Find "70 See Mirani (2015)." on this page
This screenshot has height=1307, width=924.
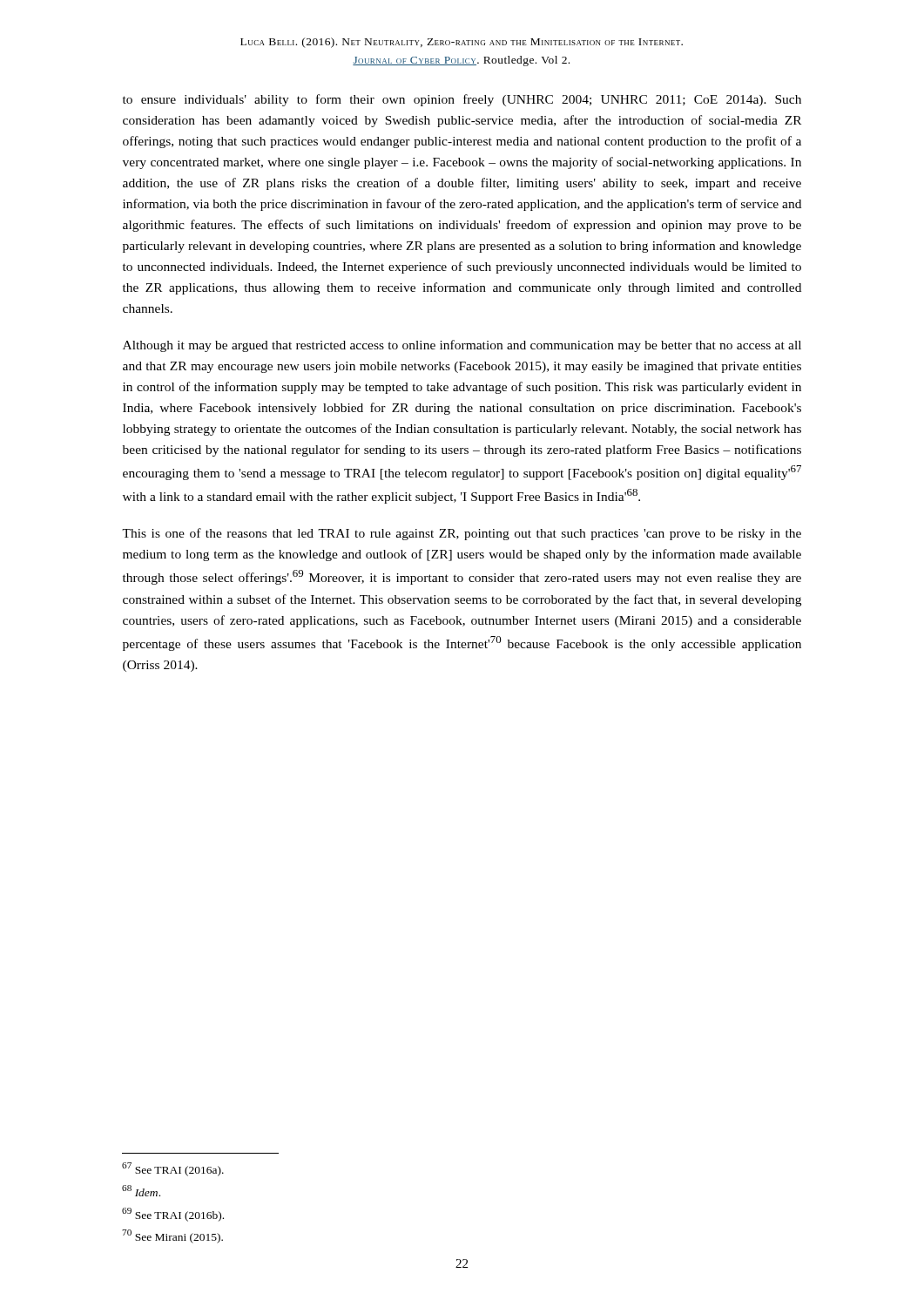(x=173, y=1235)
